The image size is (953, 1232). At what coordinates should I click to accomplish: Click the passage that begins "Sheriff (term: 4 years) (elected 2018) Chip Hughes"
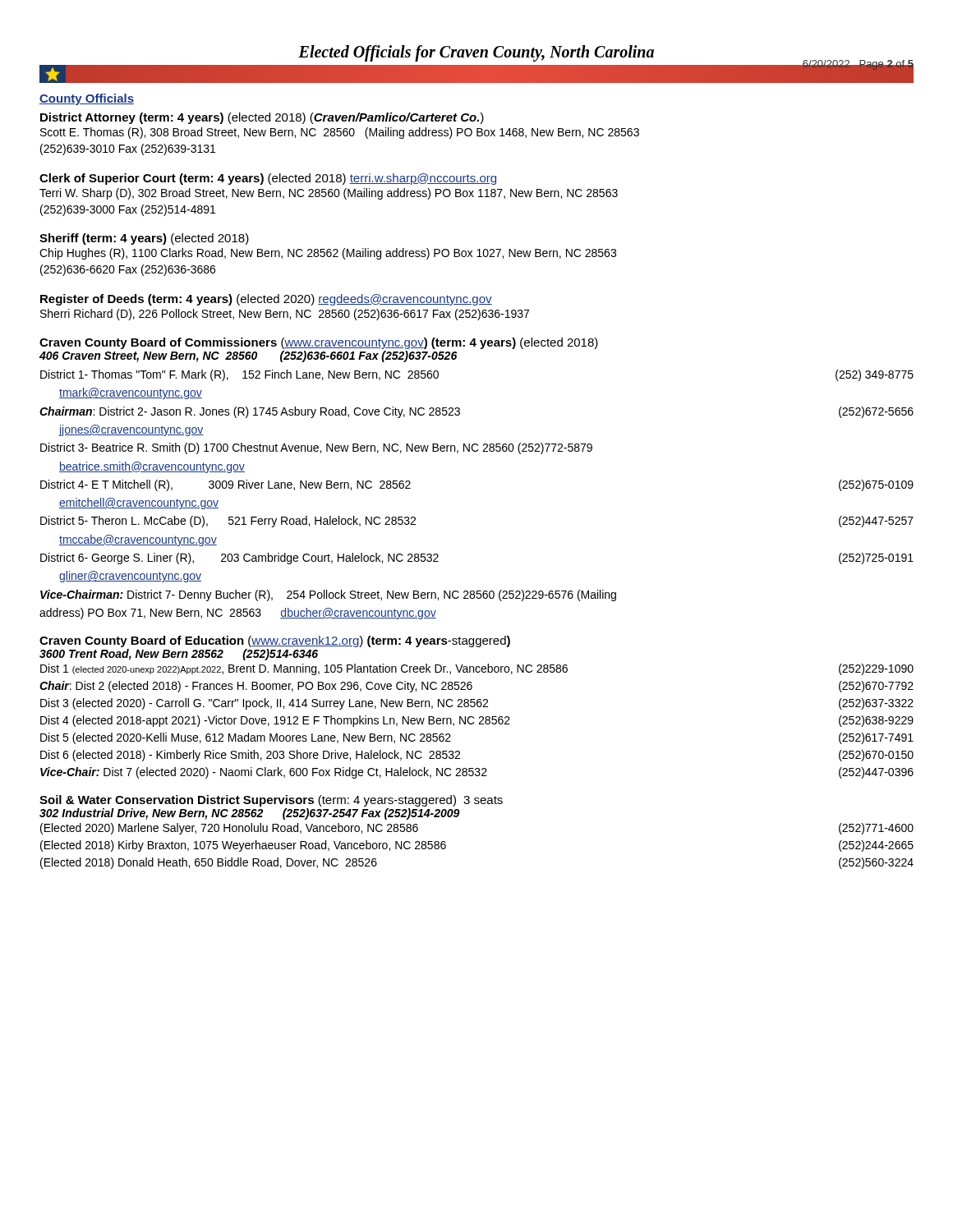coord(476,255)
